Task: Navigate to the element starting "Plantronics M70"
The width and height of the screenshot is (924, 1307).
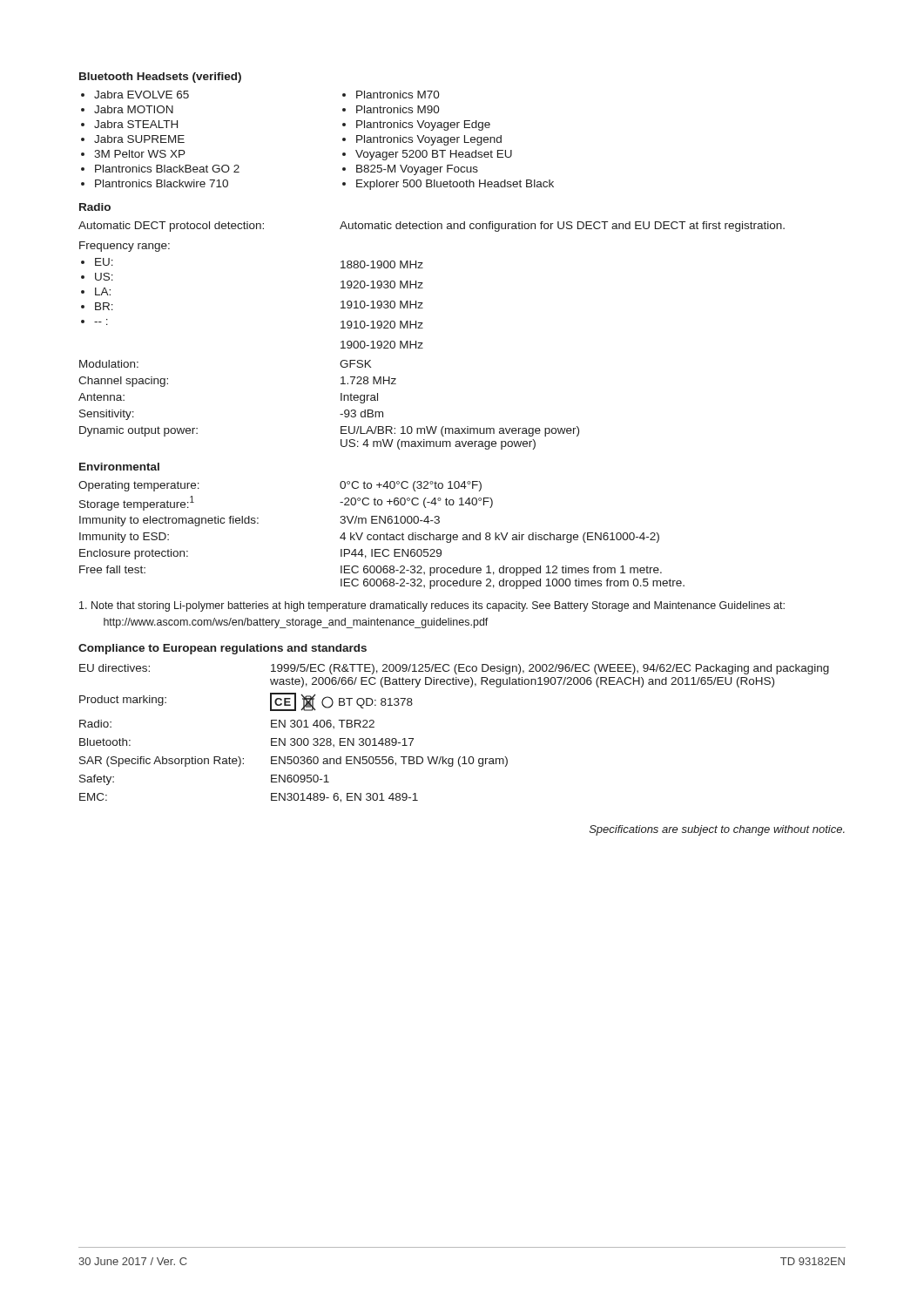Action: 397,94
